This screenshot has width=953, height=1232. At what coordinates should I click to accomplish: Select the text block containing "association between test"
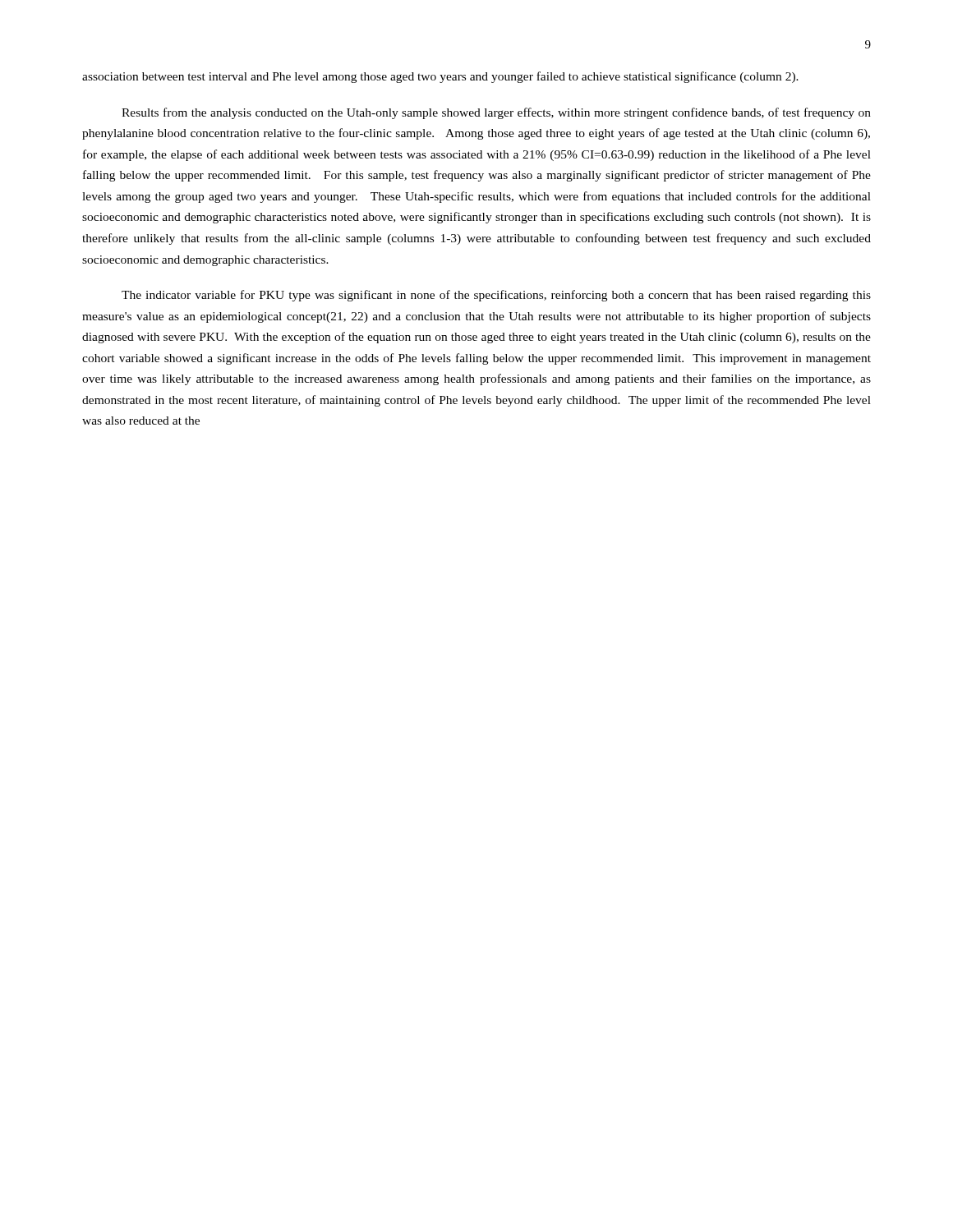pyautogui.click(x=441, y=76)
